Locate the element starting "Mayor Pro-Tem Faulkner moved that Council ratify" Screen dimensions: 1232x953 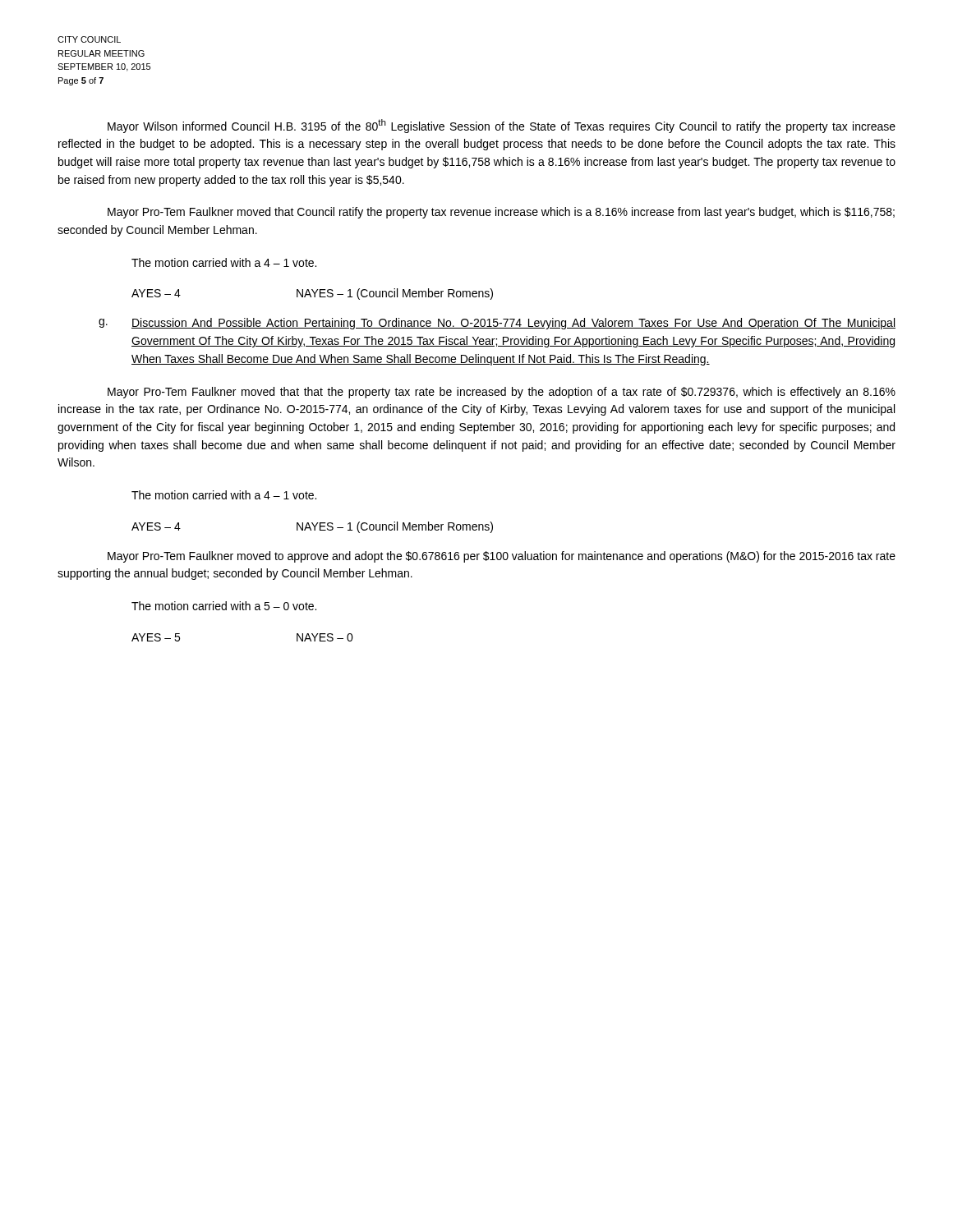coord(476,221)
